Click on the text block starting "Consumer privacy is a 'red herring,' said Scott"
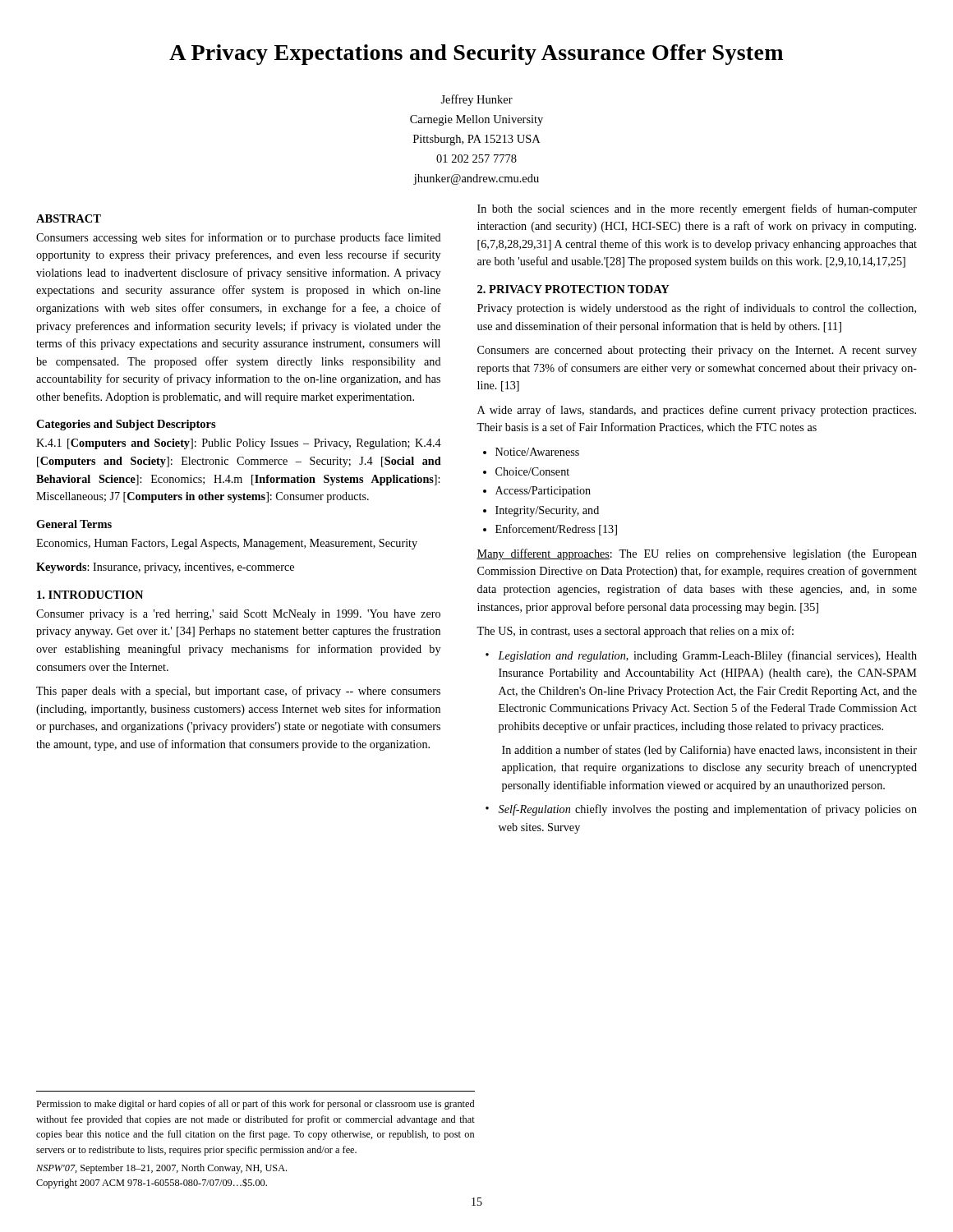This screenshot has width=953, height=1232. coord(238,641)
